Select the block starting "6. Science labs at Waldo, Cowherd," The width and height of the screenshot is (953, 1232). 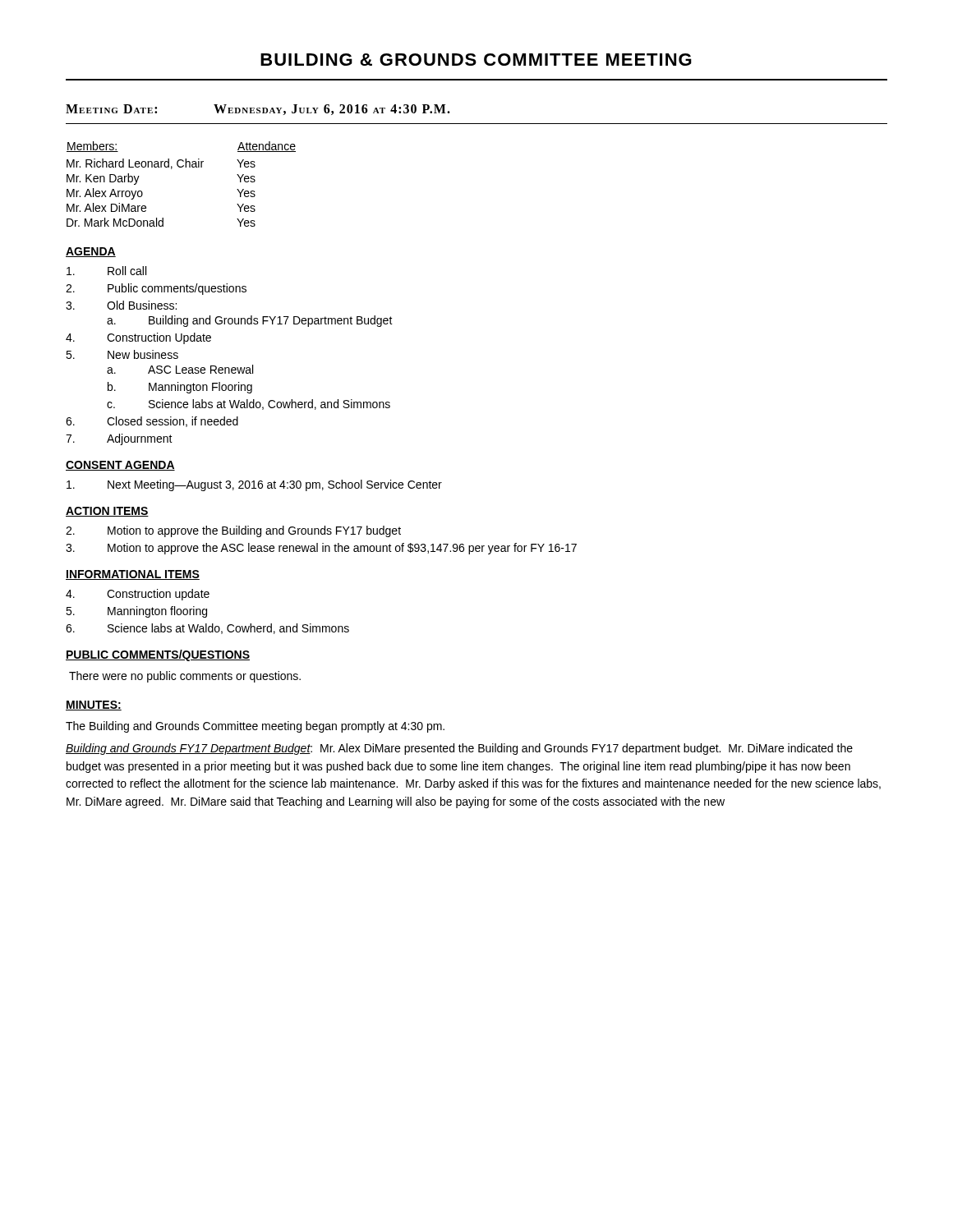click(208, 628)
